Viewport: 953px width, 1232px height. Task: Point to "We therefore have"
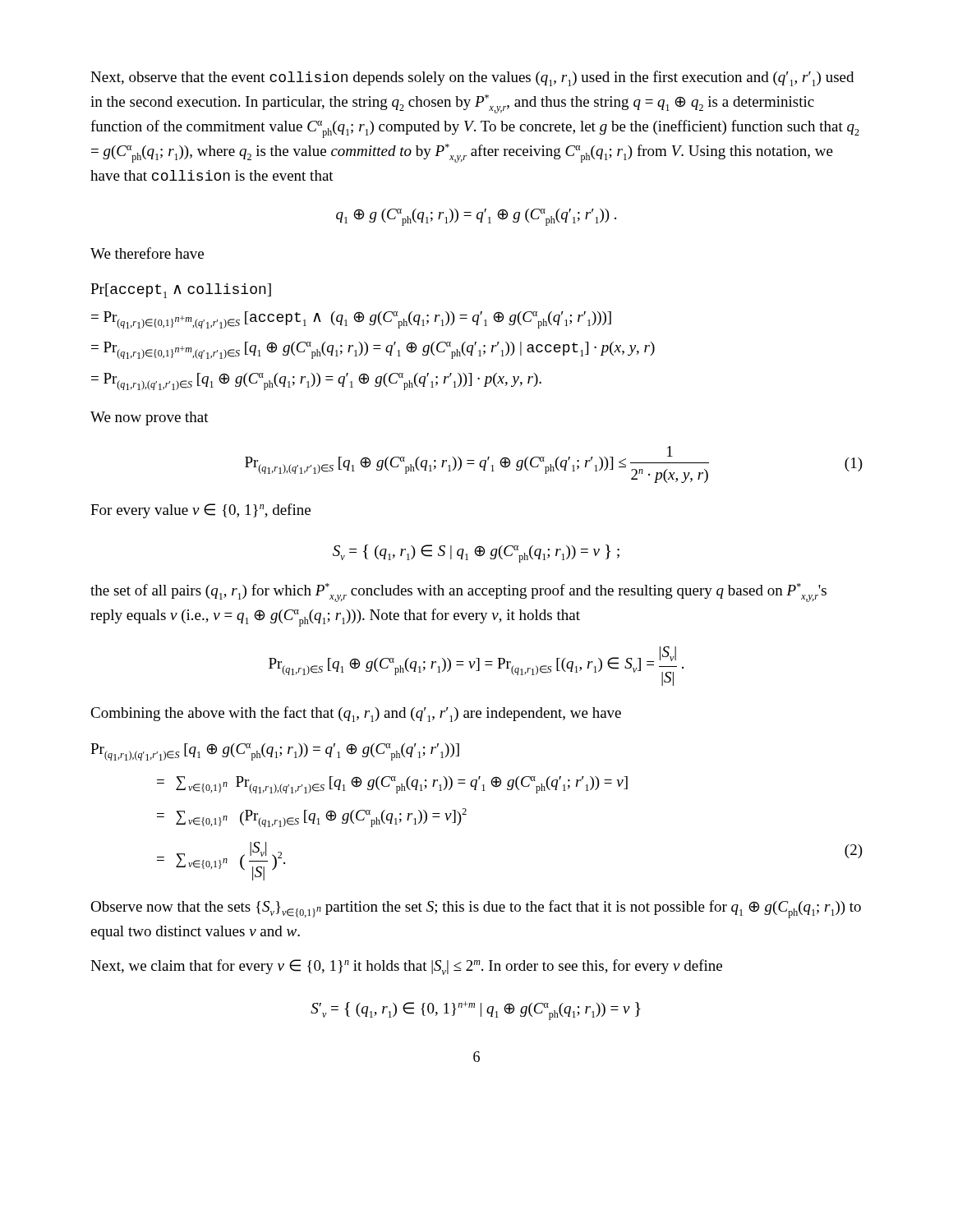147,254
